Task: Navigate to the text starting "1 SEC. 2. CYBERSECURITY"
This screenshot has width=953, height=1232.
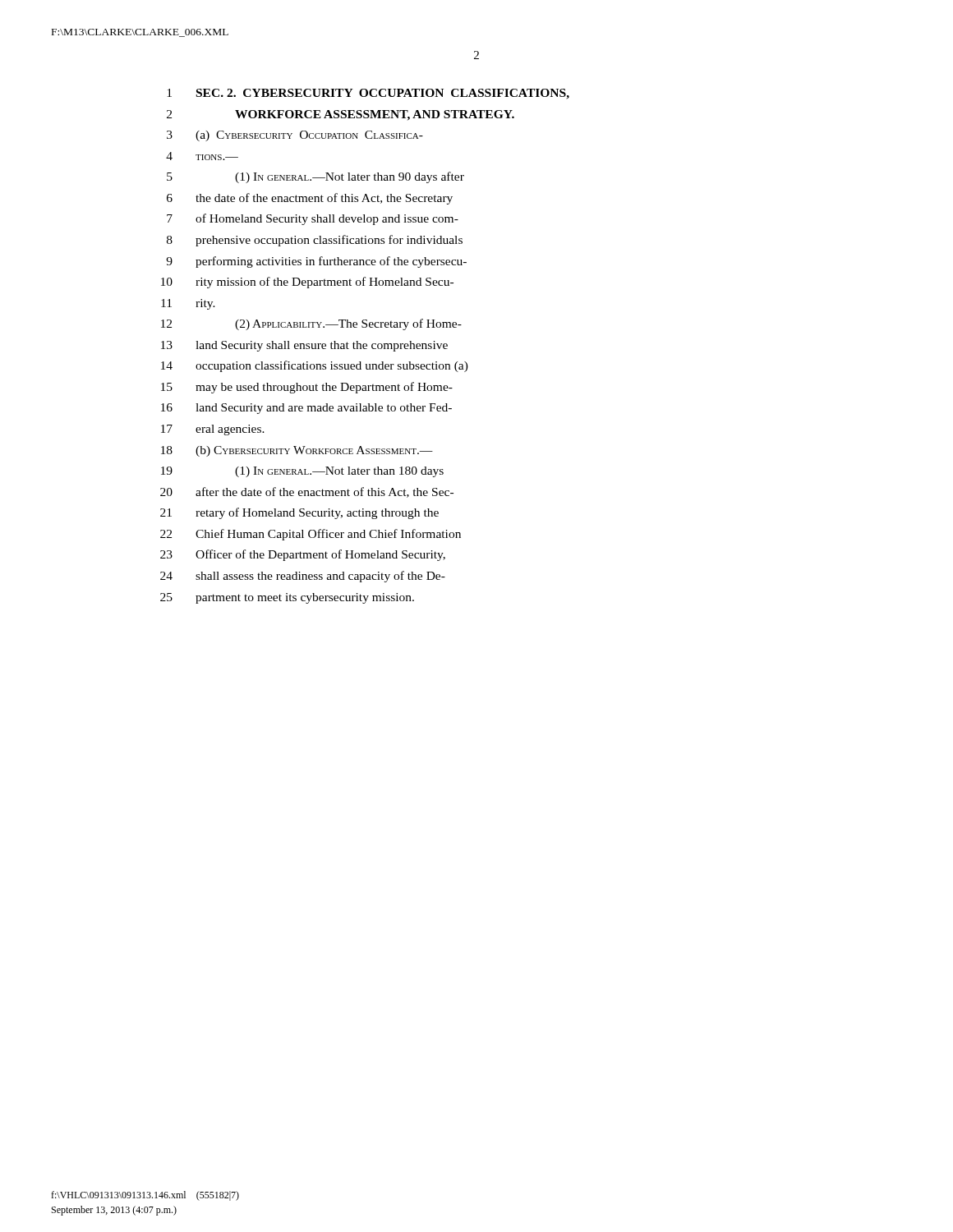Action: 368,94
